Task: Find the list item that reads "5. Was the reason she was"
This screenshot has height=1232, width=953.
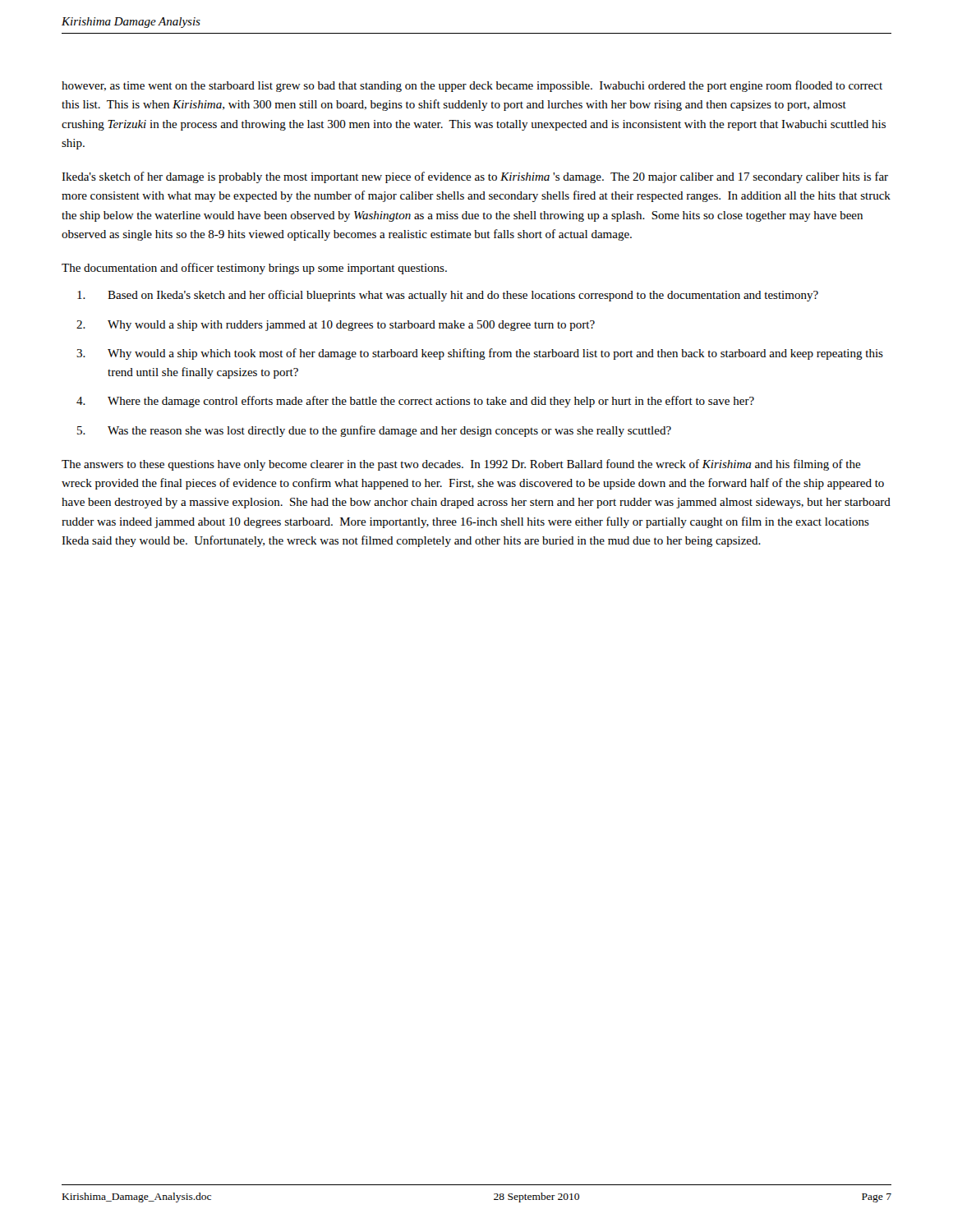Action: (x=476, y=431)
